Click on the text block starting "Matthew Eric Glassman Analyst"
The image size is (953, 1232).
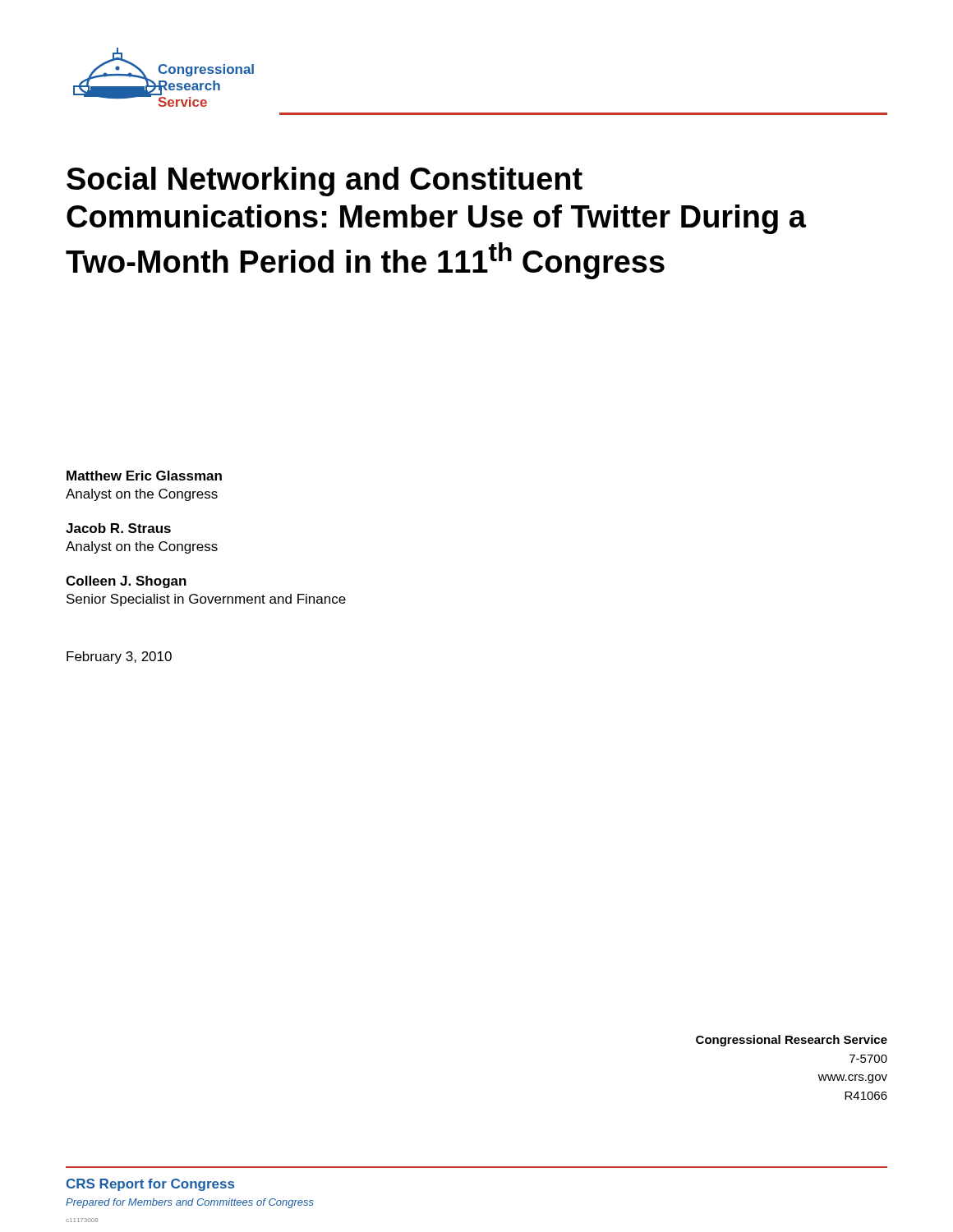[x=206, y=538]
